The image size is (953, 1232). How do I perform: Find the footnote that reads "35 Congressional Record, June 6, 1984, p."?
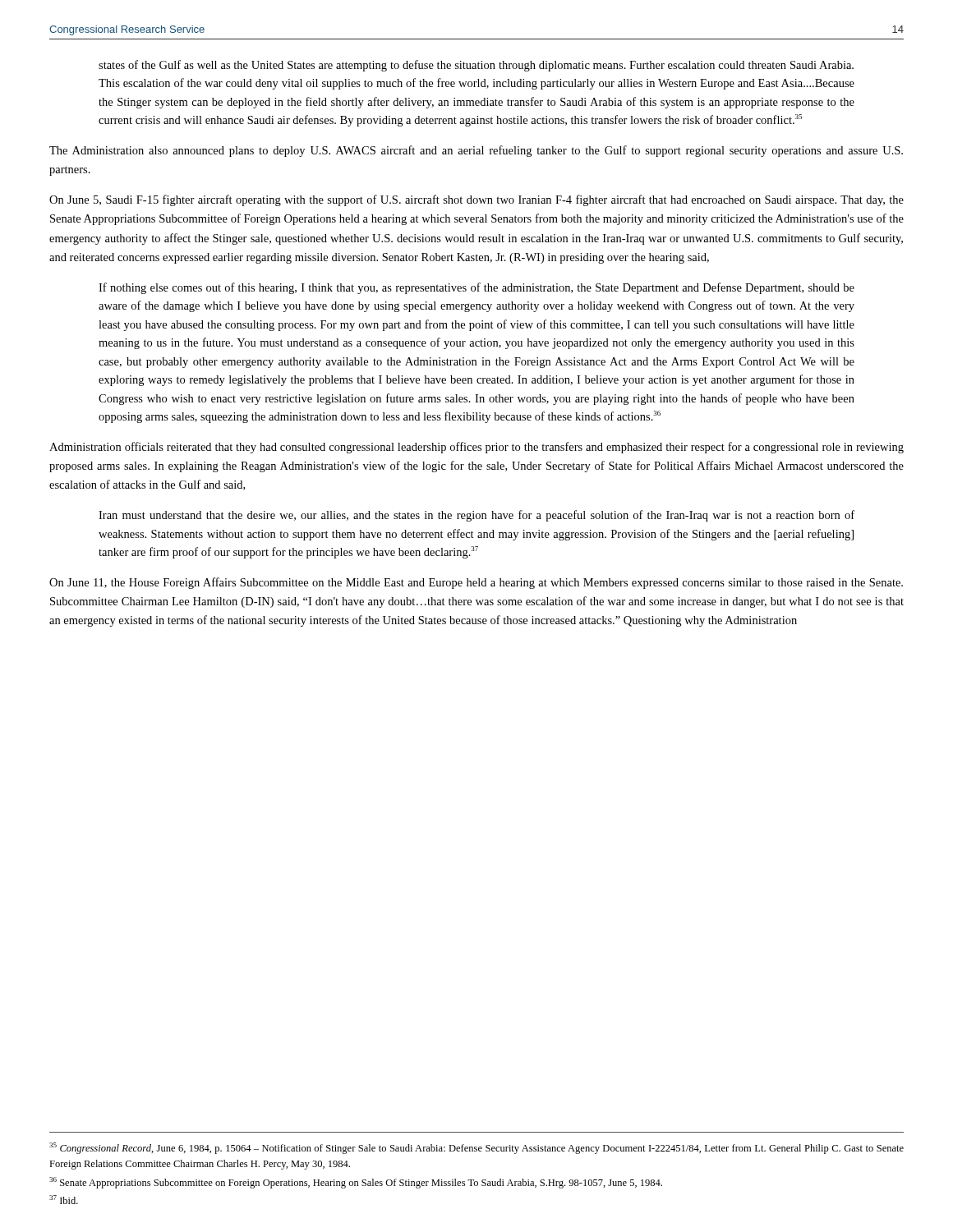(476, 1155)
